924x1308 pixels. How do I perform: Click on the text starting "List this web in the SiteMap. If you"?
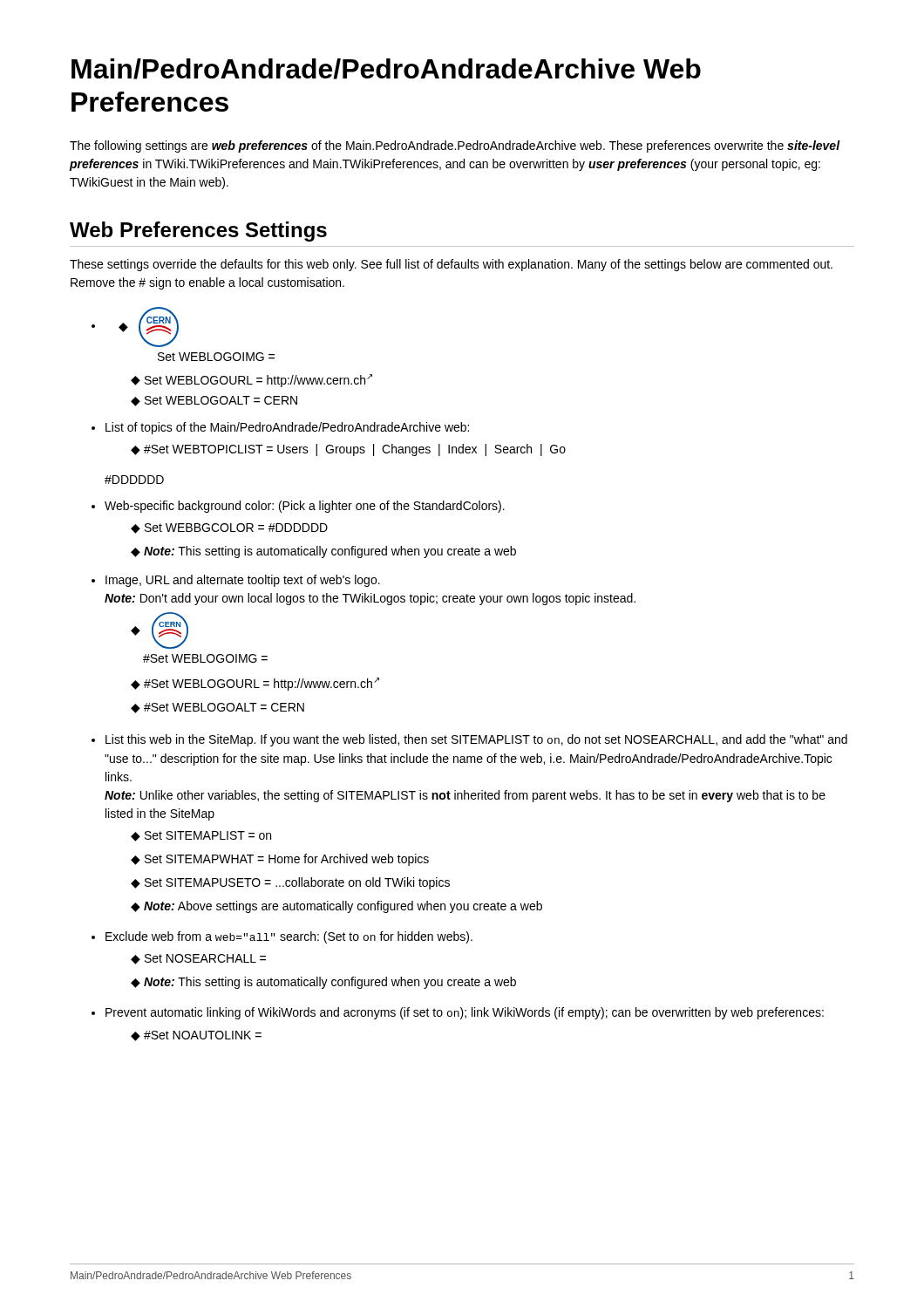pos(476,740)
